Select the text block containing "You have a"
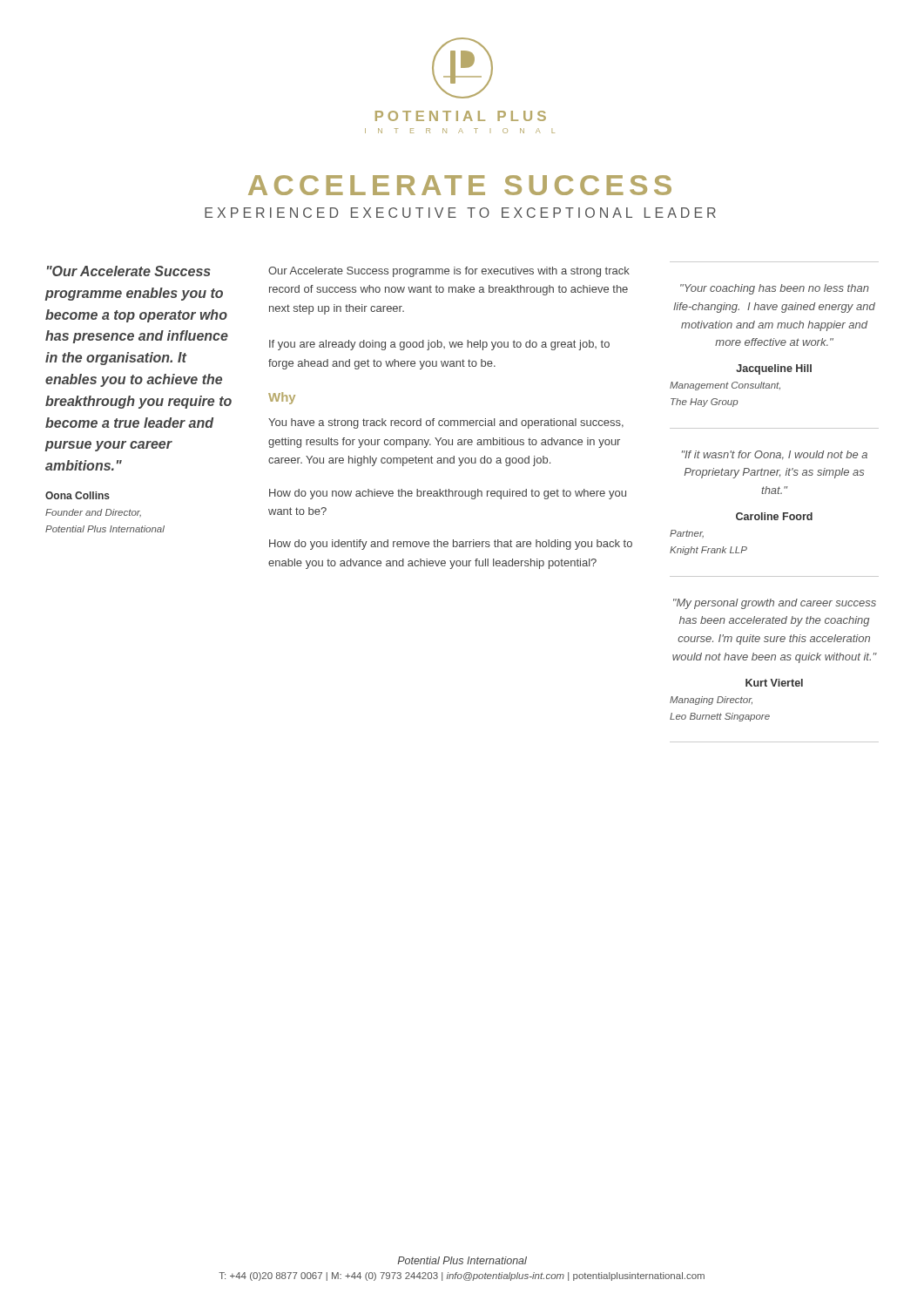The height and width of the screenshot is (1307, 924). [x=446, y=441]
